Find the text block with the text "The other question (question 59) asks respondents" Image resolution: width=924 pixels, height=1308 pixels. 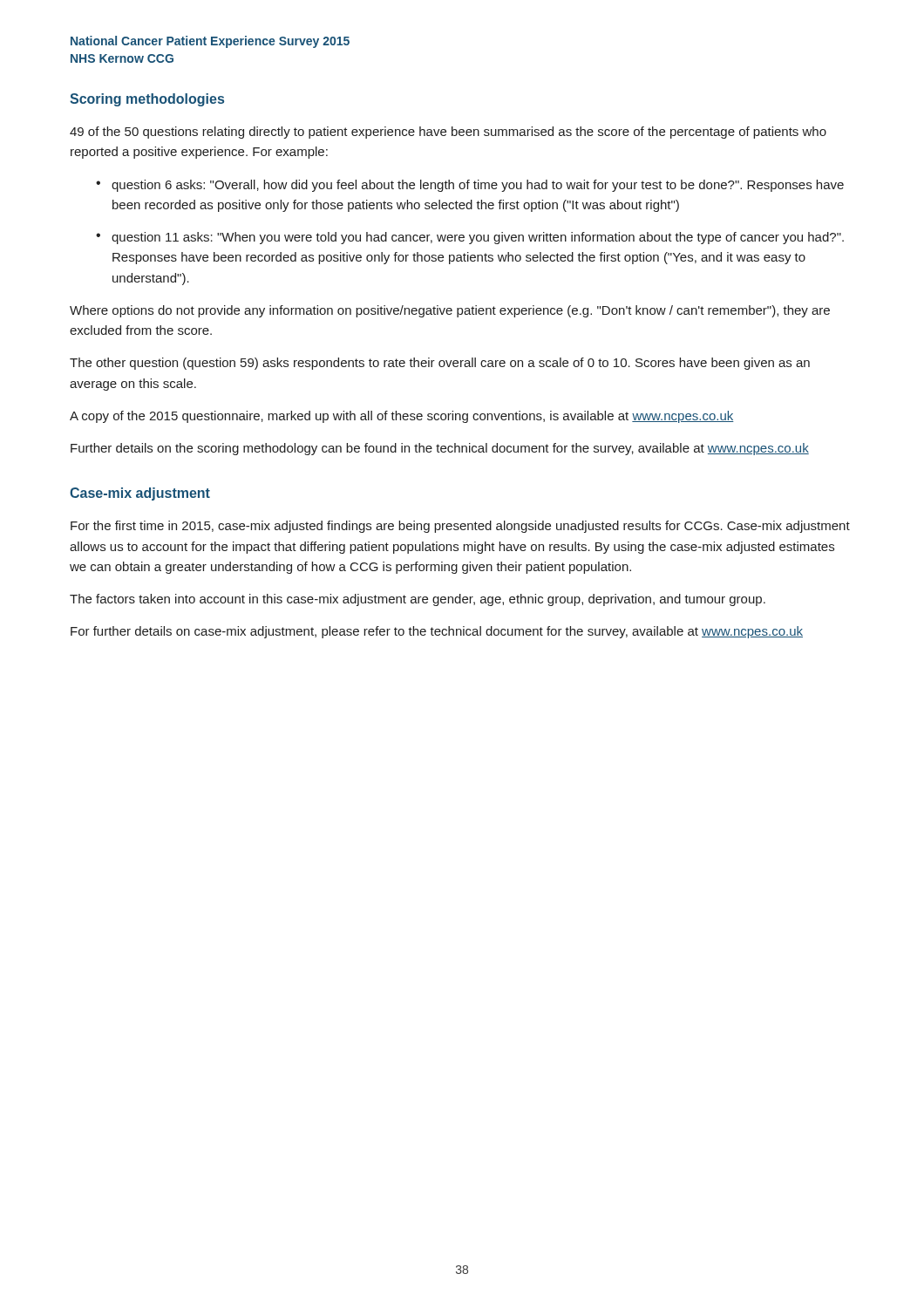point(440,373)
